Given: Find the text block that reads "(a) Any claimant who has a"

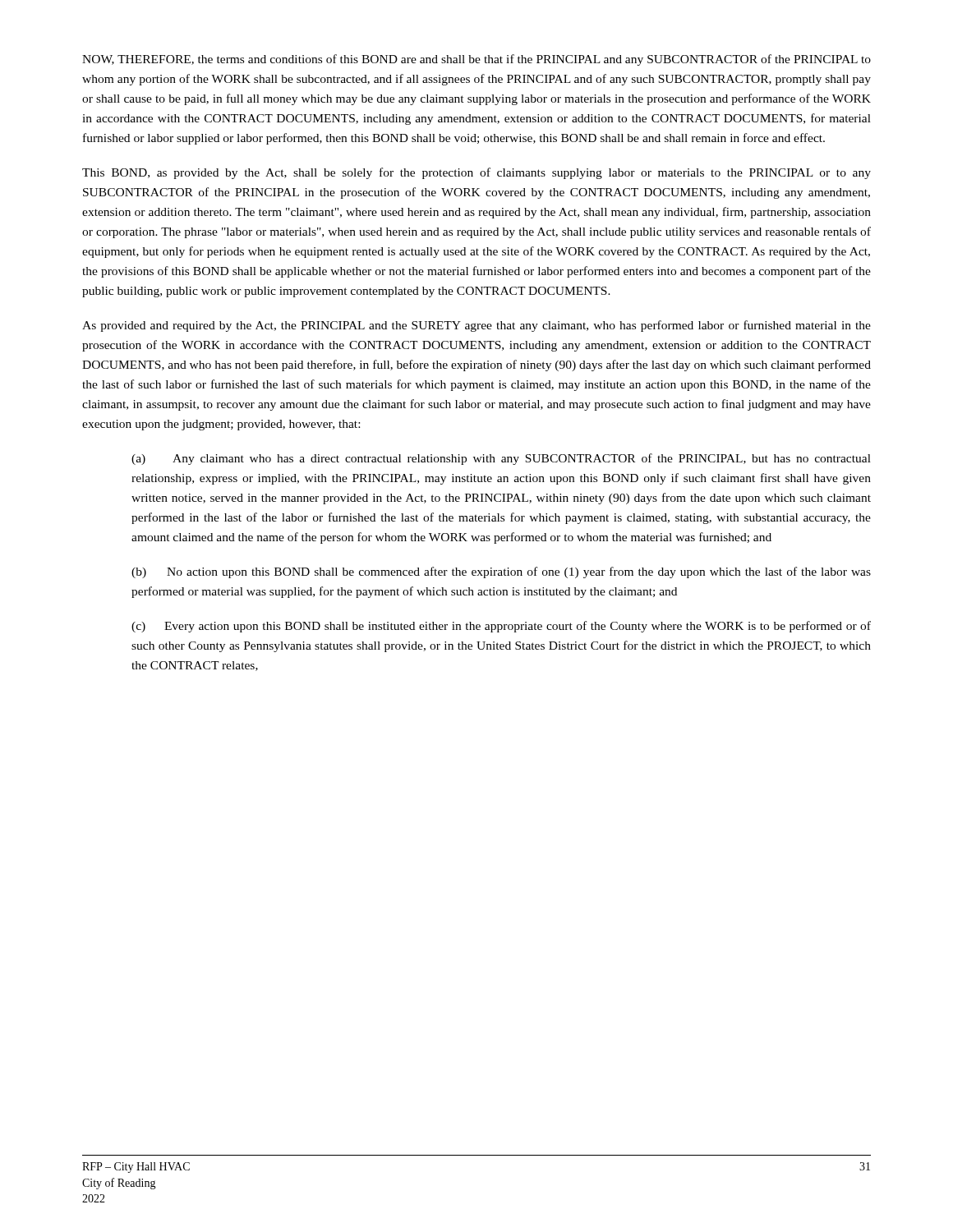Looking at the screenshot, I should [x=501, y=498].
